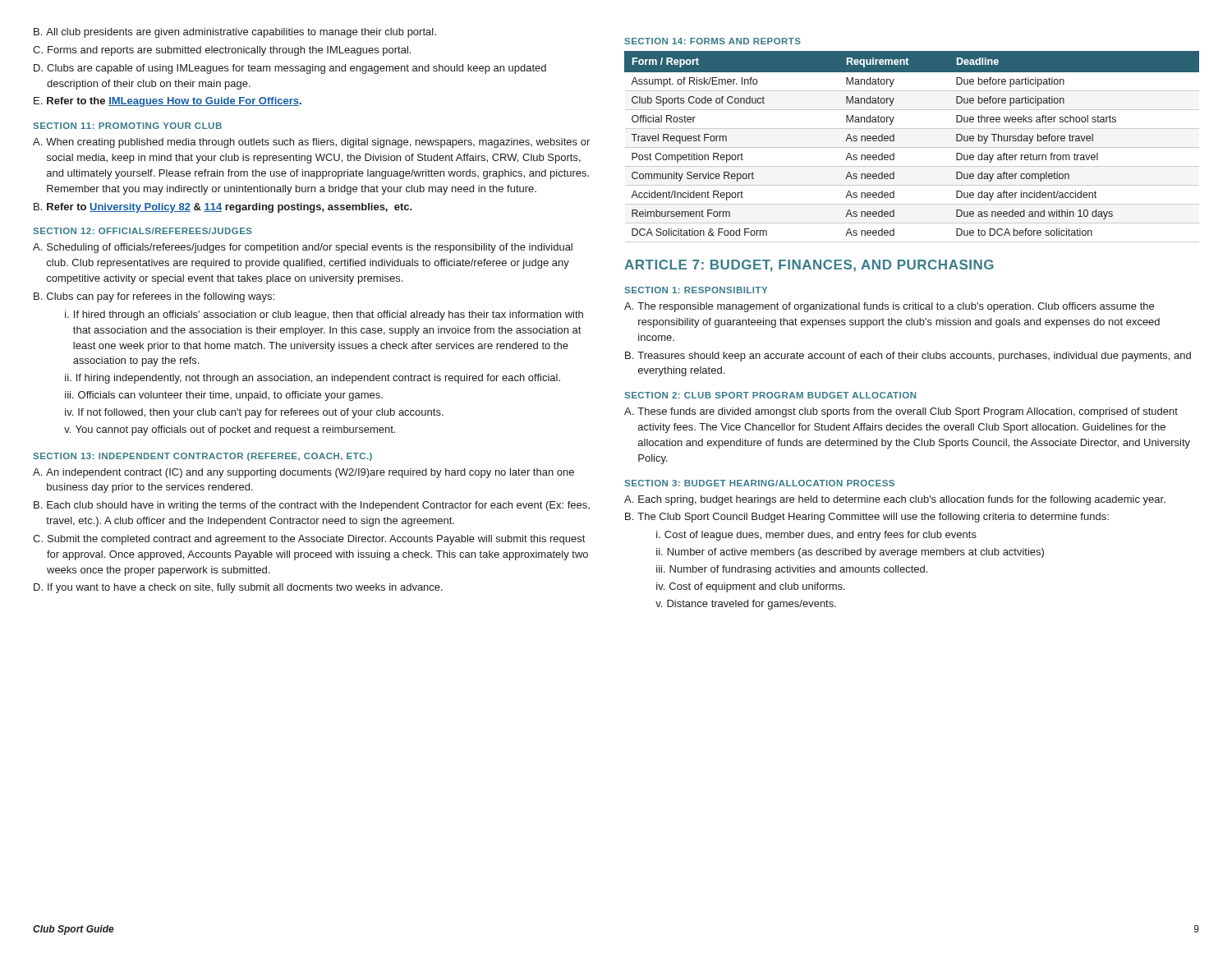This screenshot has height=953, width=1232.
Task: Find the block on this page that starts "A.Each spring, budget hearings are held to determine"
Action: [912, 553]
